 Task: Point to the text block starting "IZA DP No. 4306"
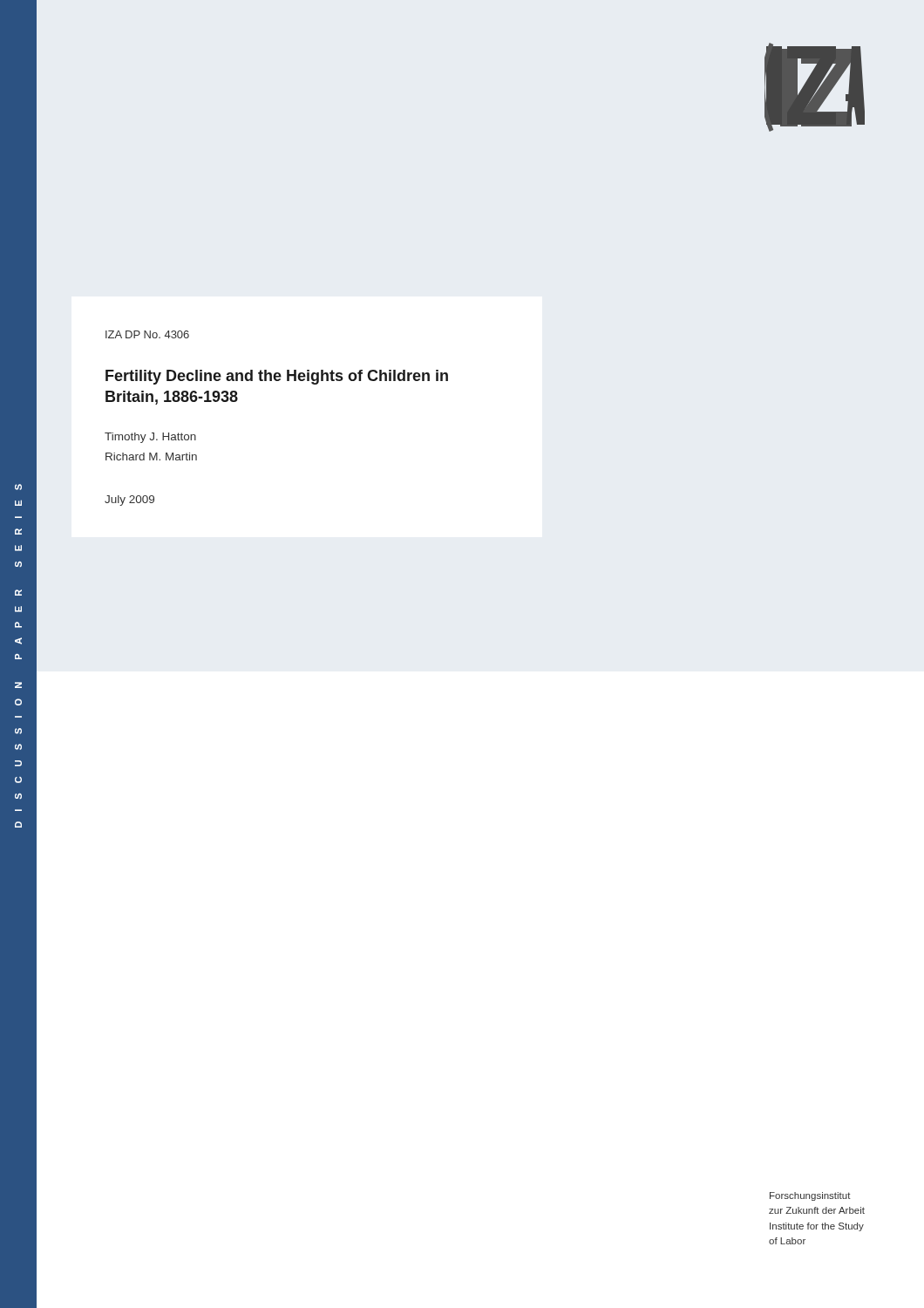point(147,334)
